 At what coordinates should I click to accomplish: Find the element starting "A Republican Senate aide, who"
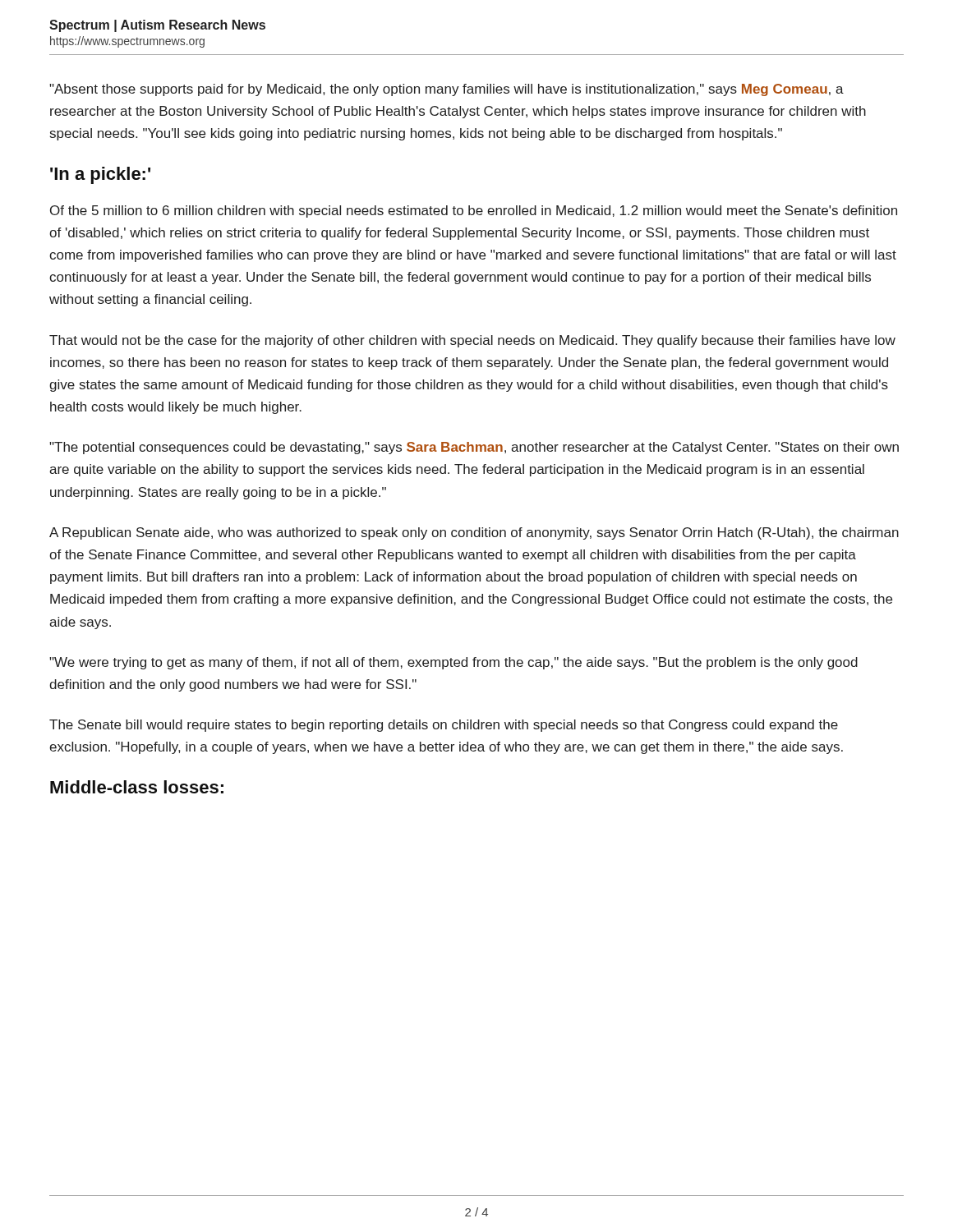474,577
